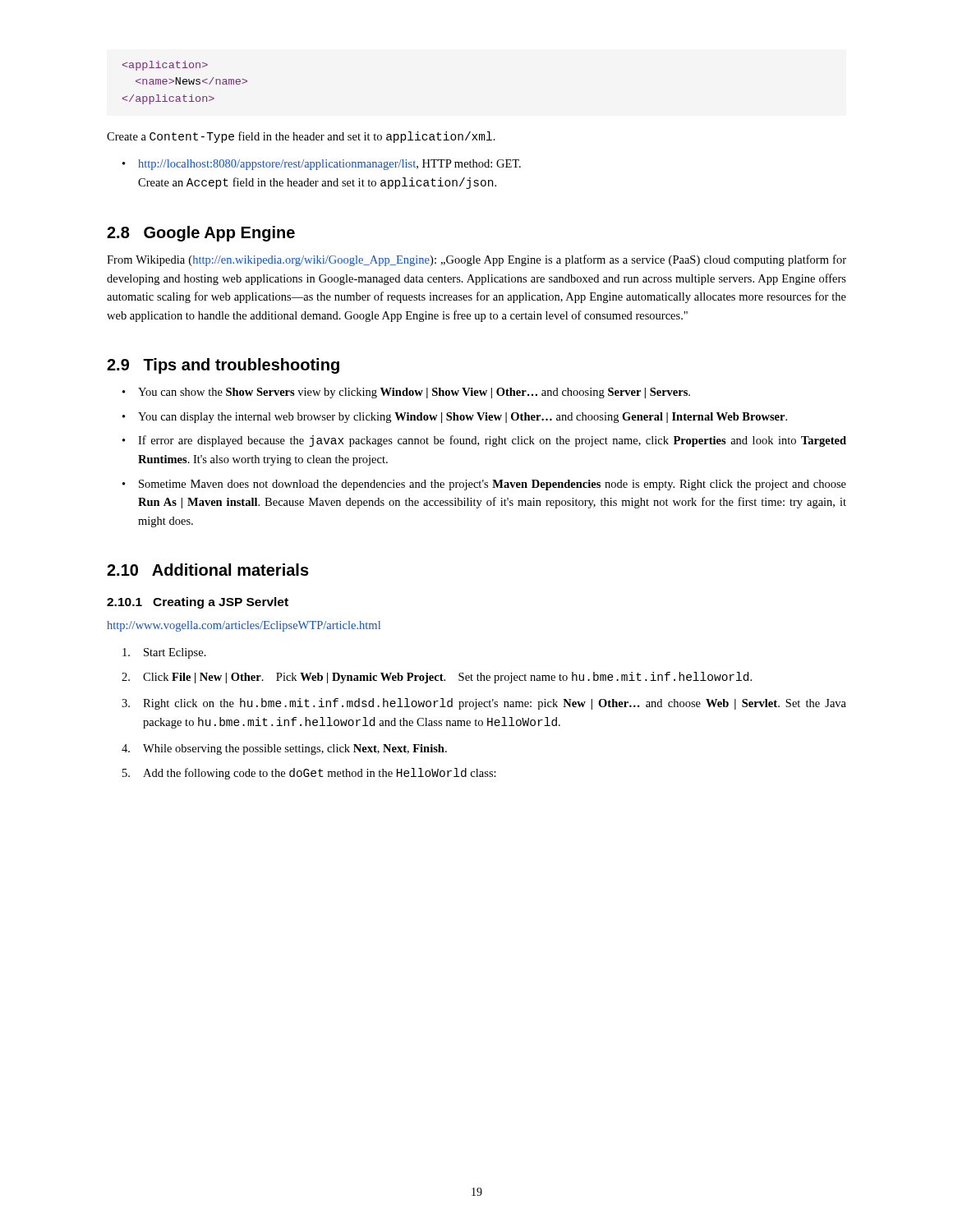
Task: Find the block on this page that starts "• Sometime Maven"
Action: click(x=484, y=502)
